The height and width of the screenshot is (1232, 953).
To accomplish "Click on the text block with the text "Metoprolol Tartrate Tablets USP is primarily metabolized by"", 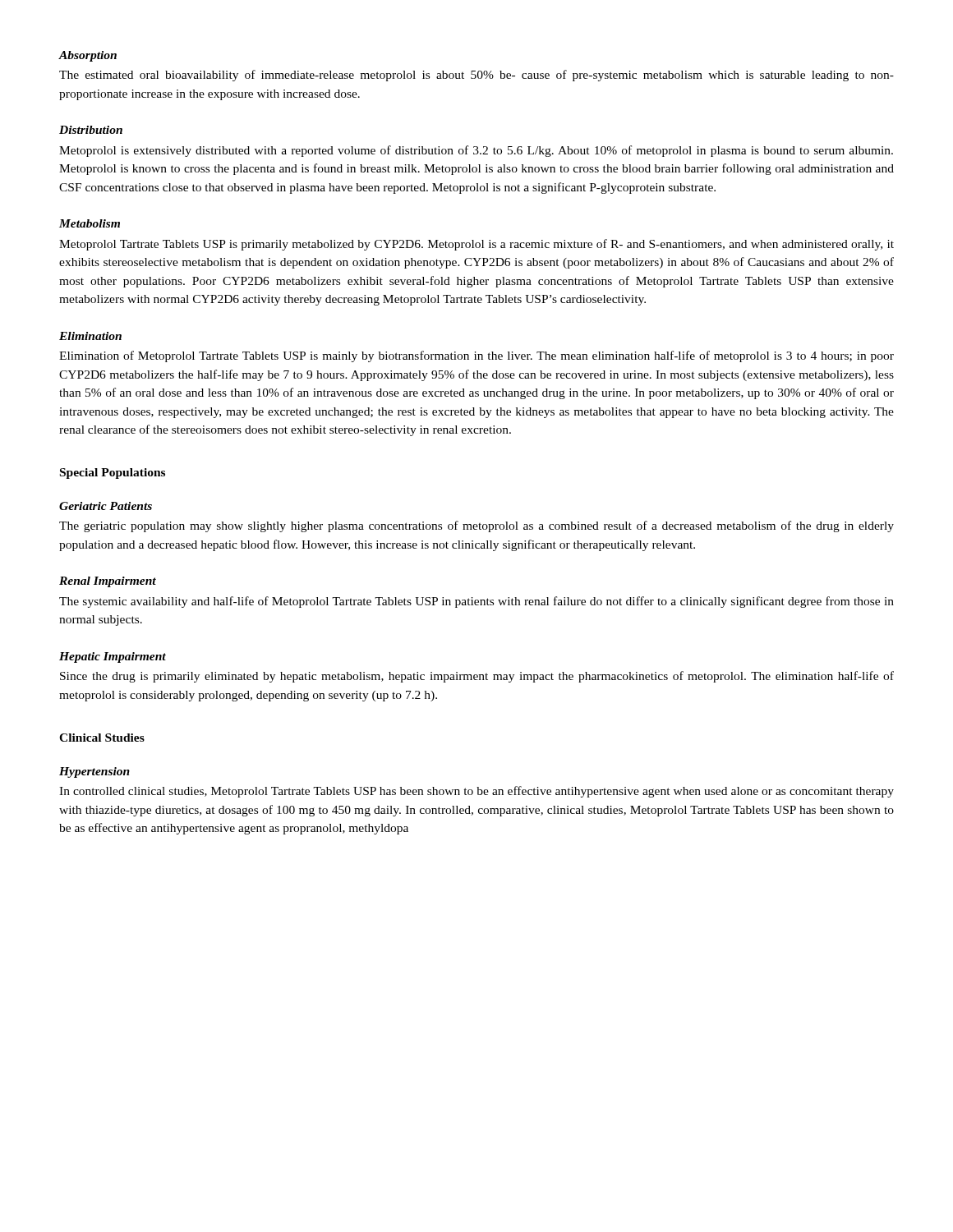I will pos(476,272).
